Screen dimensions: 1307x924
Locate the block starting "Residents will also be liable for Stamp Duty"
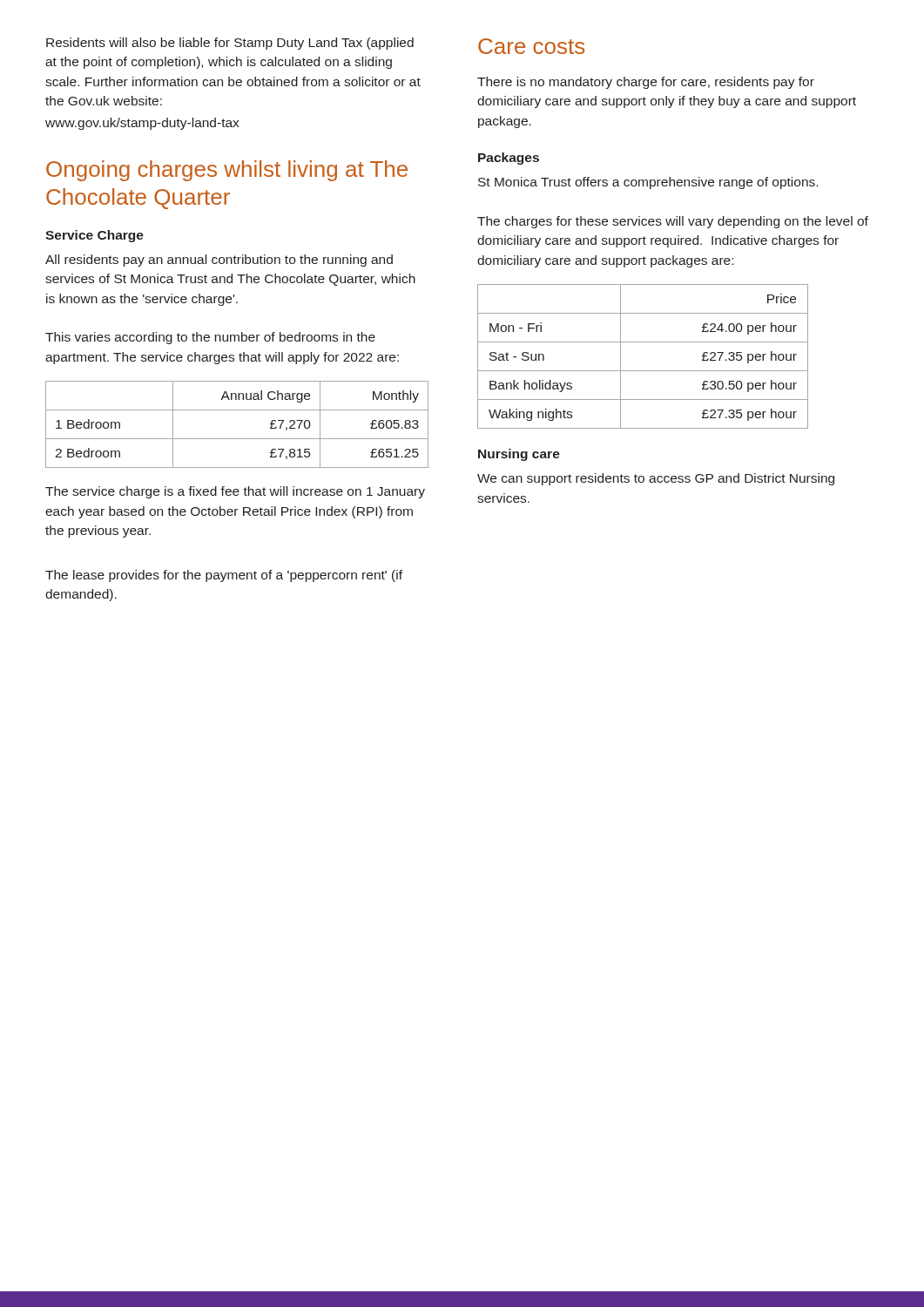pos(233,72)
